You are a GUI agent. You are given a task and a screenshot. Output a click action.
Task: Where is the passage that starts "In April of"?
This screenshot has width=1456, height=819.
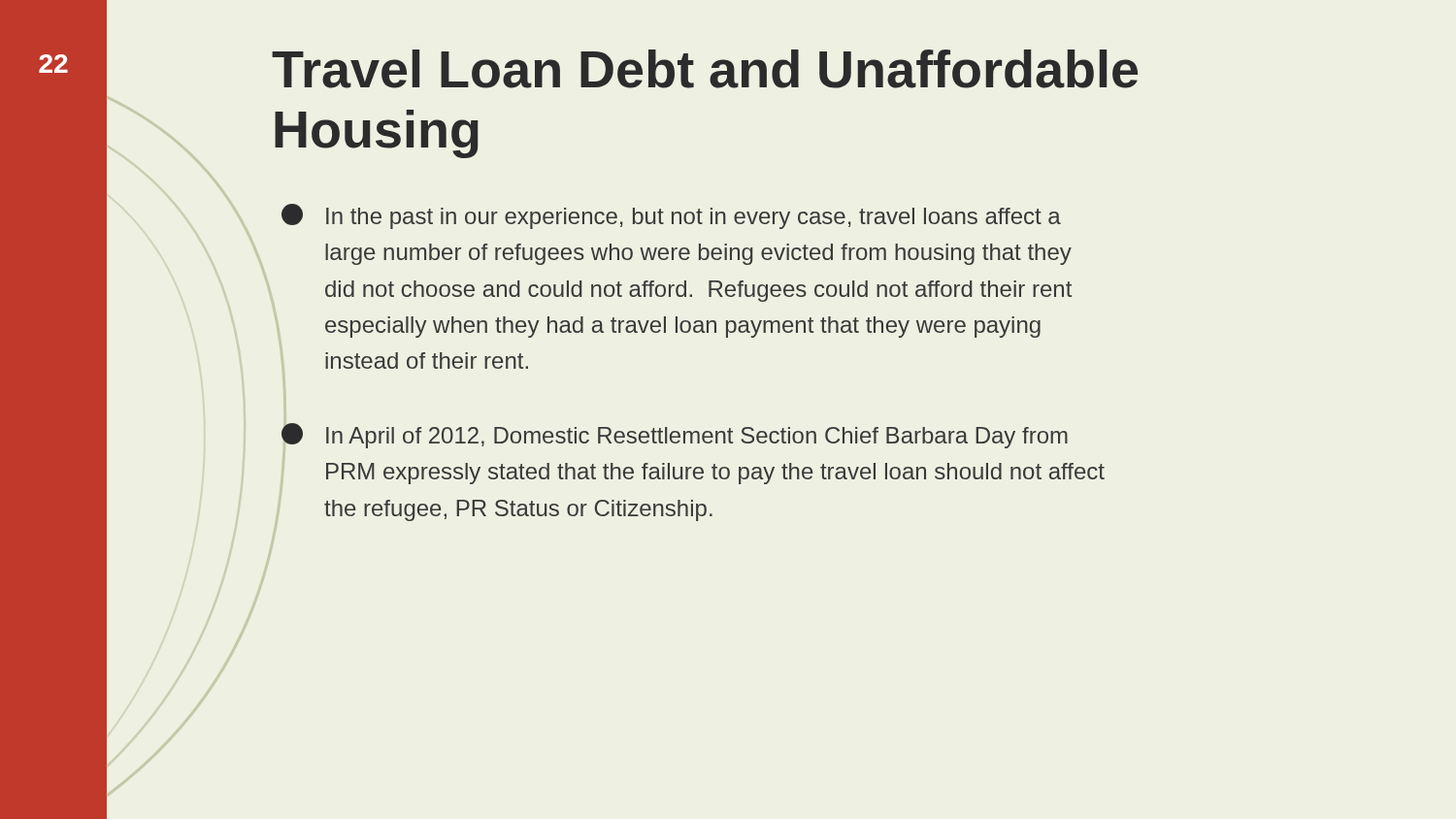693,471
